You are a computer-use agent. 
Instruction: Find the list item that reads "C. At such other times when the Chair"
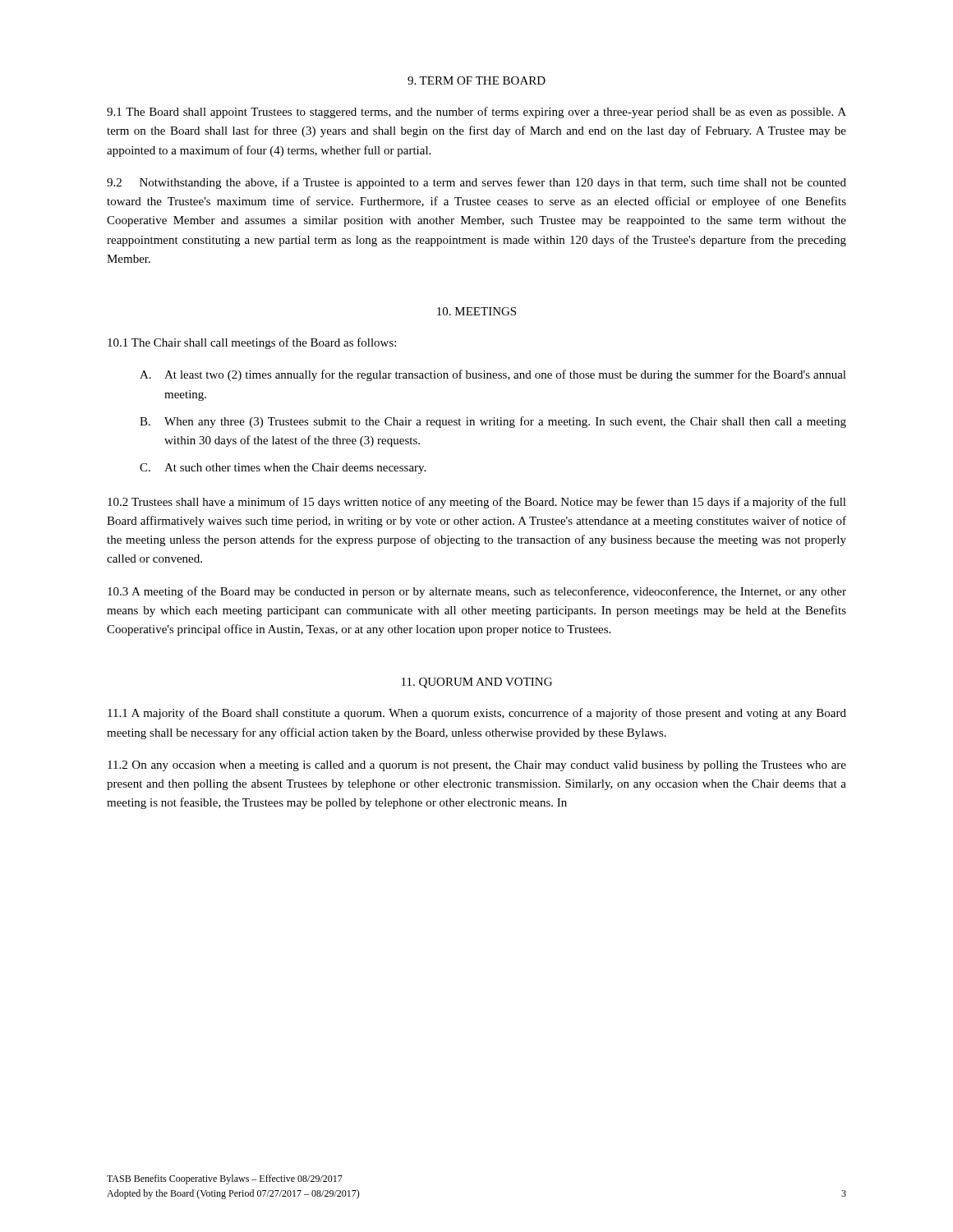pos(283,469)
